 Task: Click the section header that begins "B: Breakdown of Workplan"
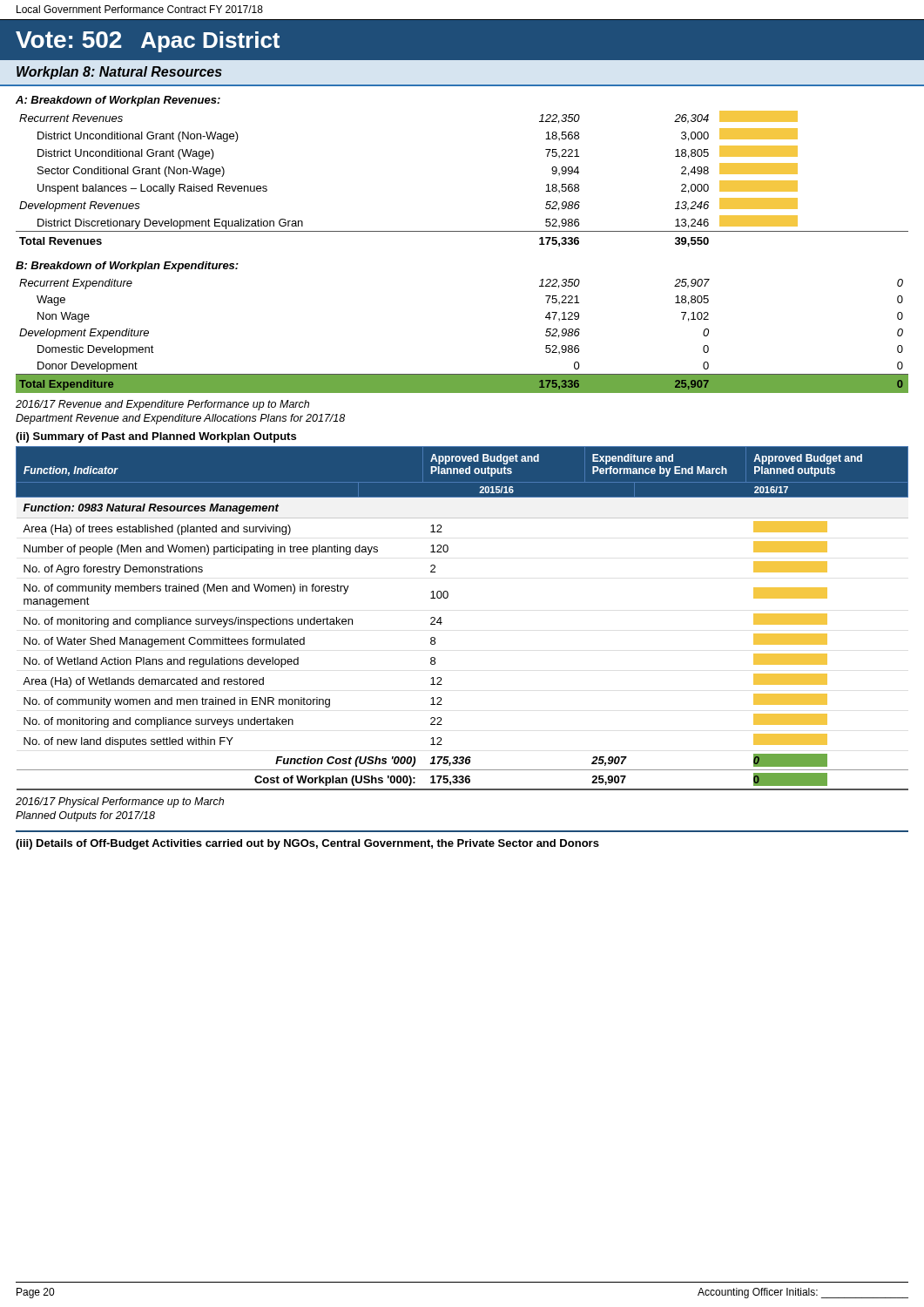click(x=127, y=265)
